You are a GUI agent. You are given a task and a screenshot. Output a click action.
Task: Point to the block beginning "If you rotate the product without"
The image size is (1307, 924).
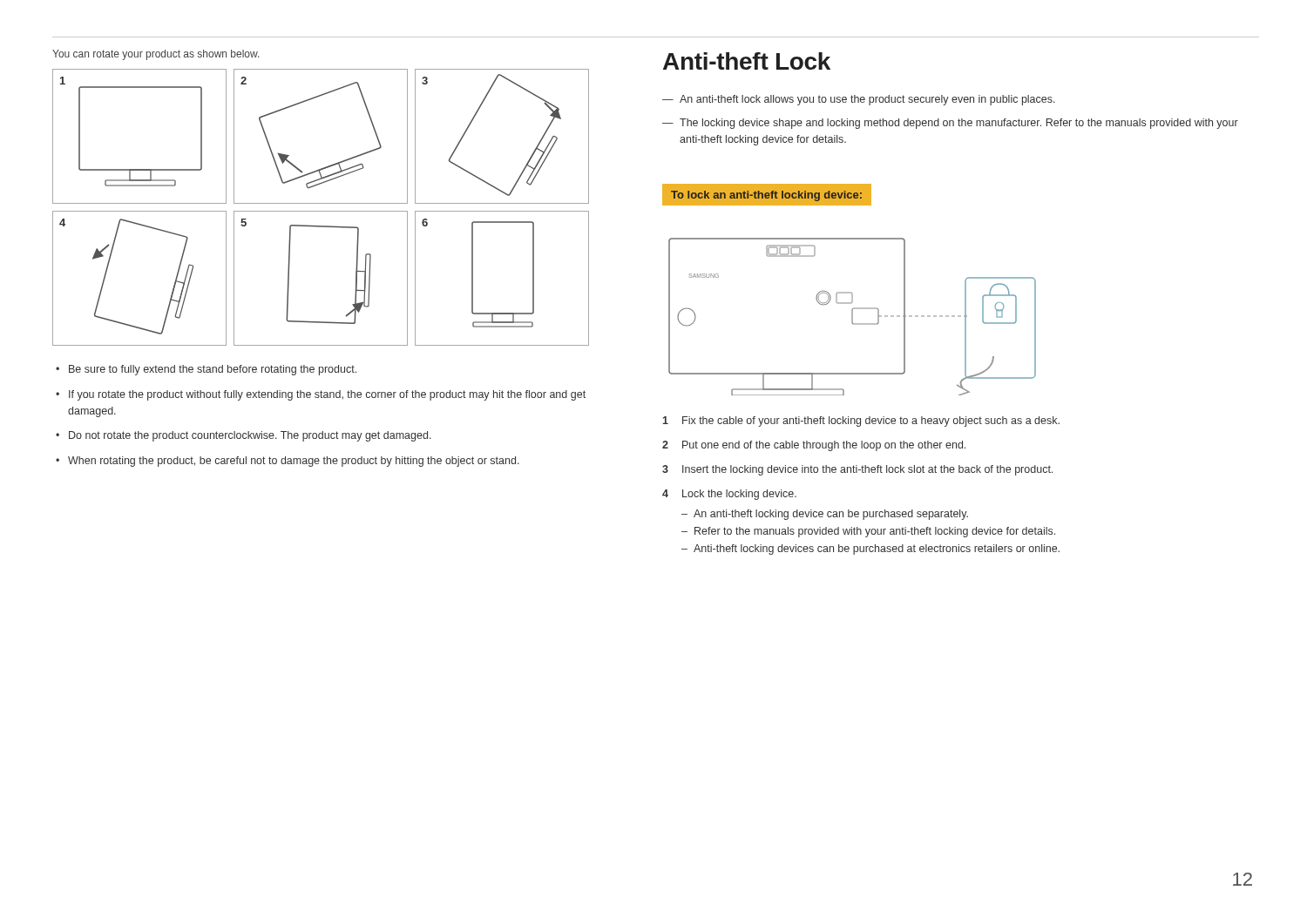327,402
